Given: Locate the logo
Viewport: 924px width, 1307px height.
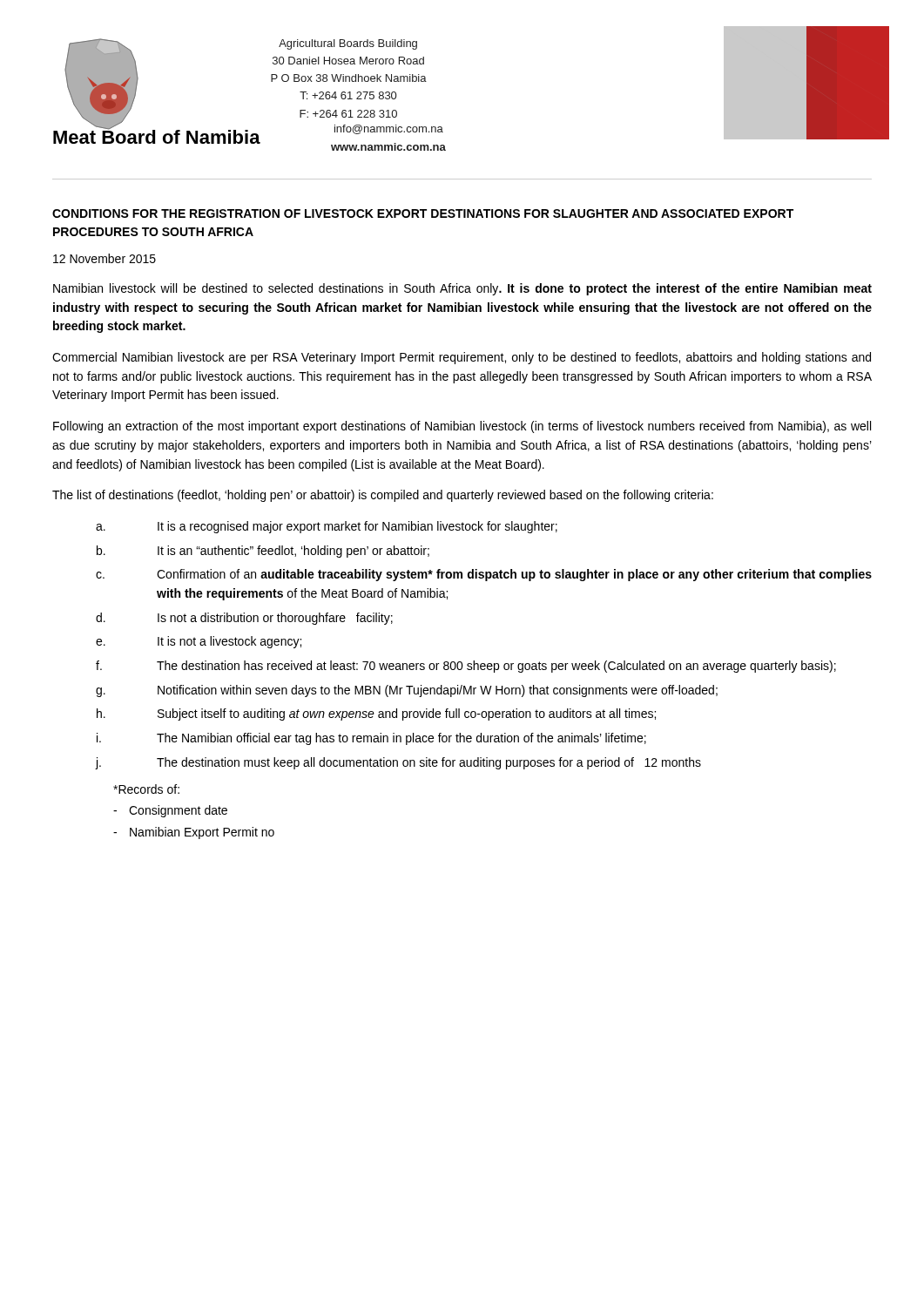Looking at the screenshot, I should 109,87.
